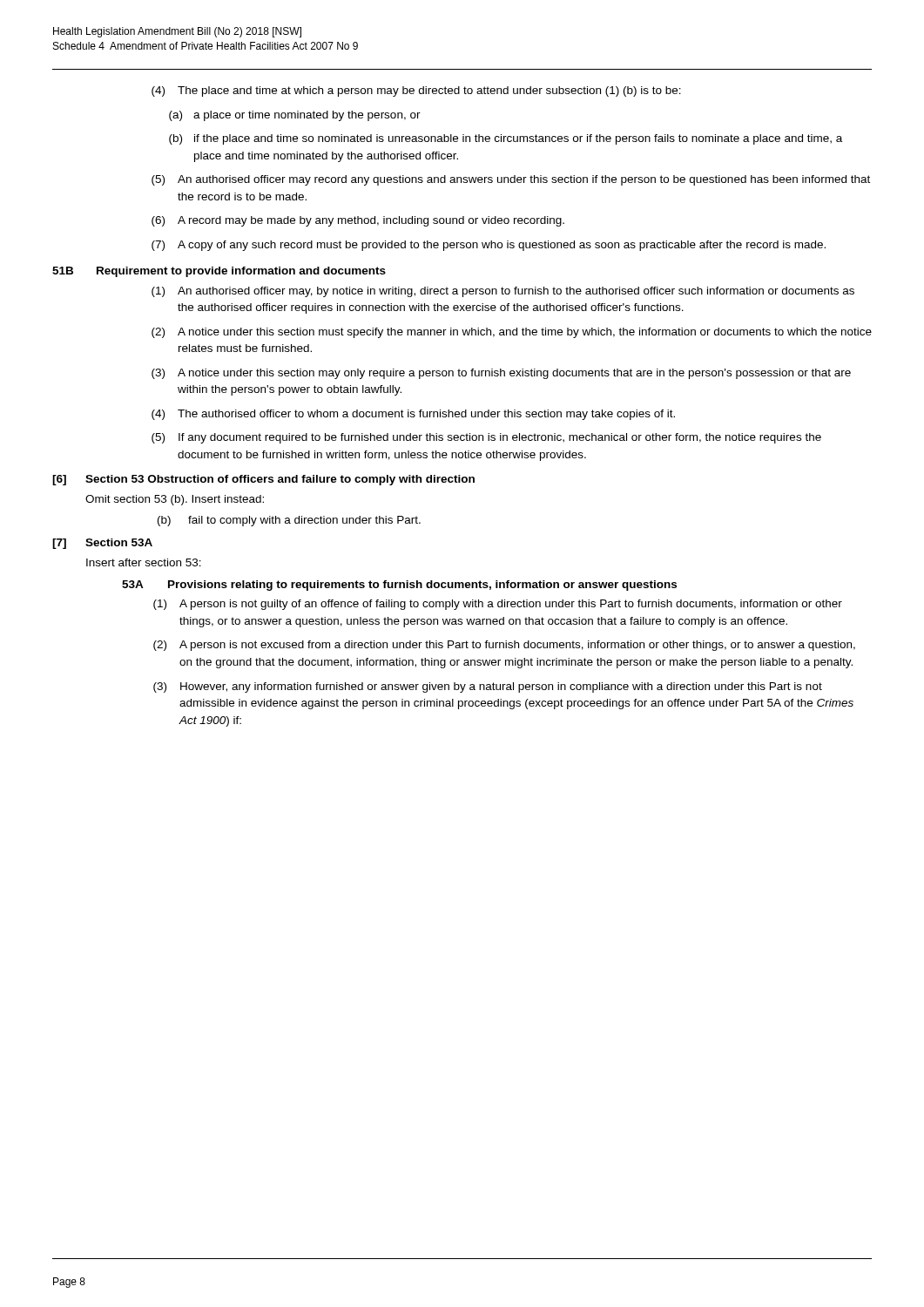The width and height of the screenshot is (924, 1307).
Task: Find the block starting "(3) A notice under this section may only"
Action: click(497, 381)
